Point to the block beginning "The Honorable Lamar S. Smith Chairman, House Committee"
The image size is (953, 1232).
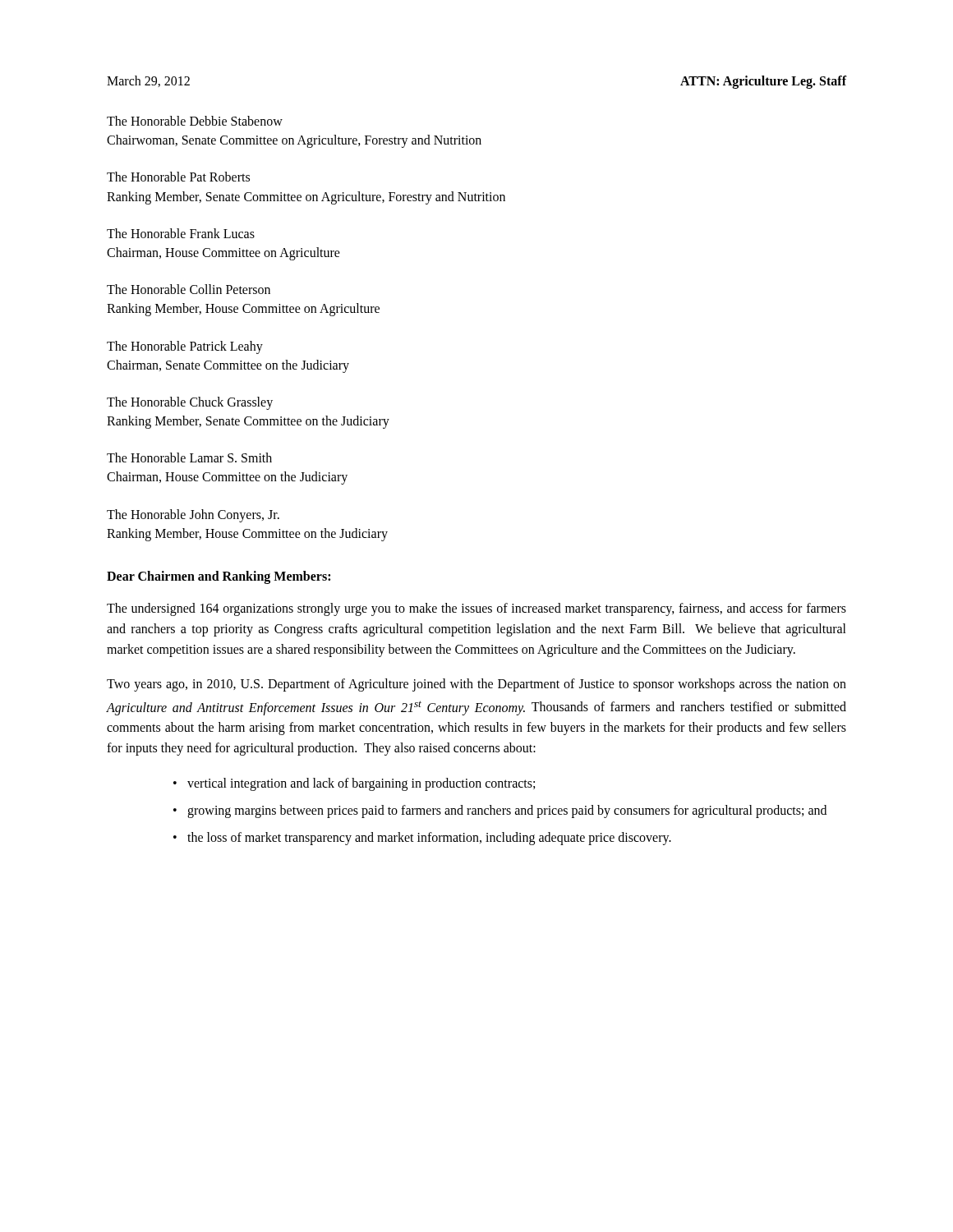coord(227,468)
